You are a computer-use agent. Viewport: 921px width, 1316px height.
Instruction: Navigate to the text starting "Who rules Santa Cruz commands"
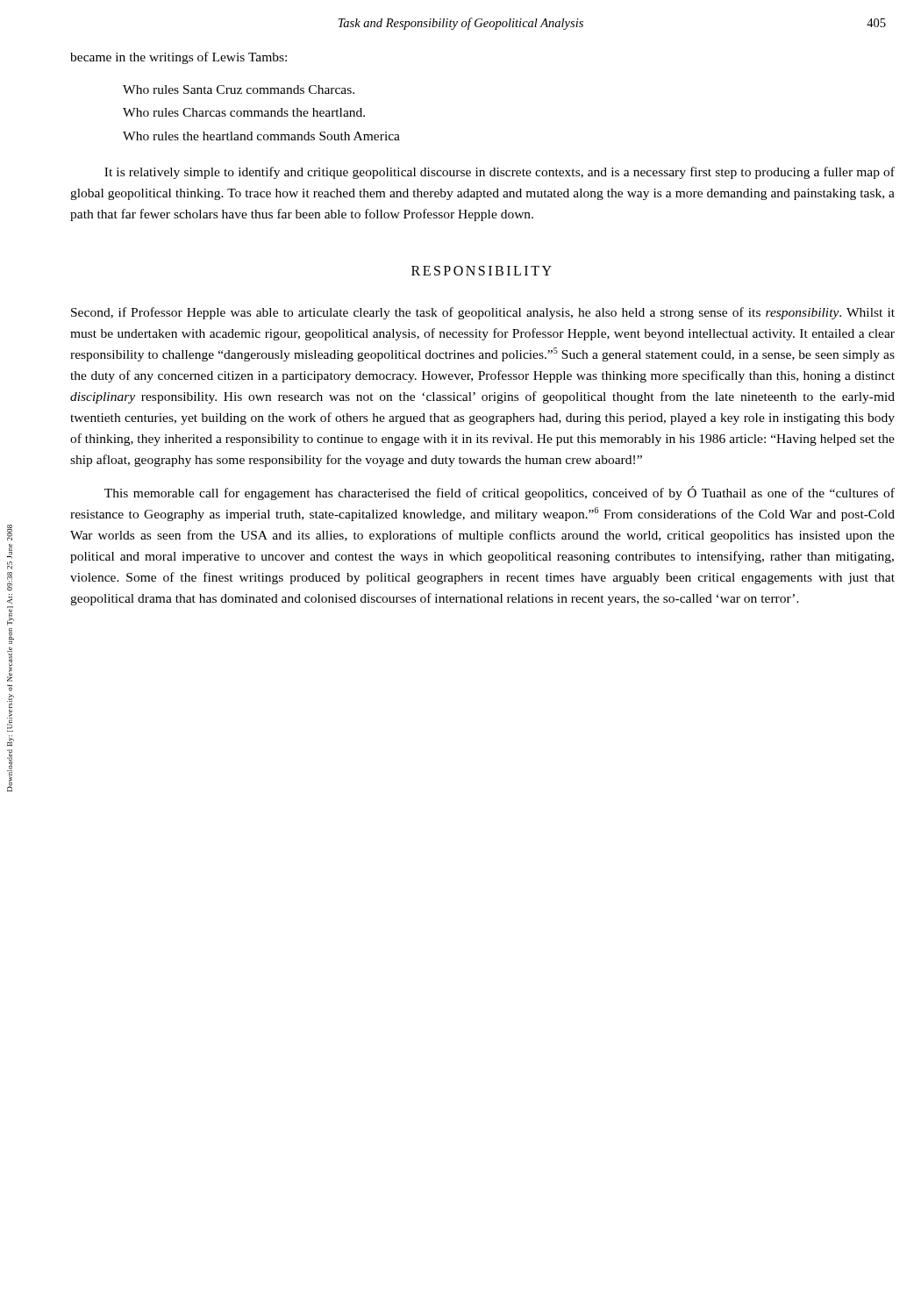[239, 89]
